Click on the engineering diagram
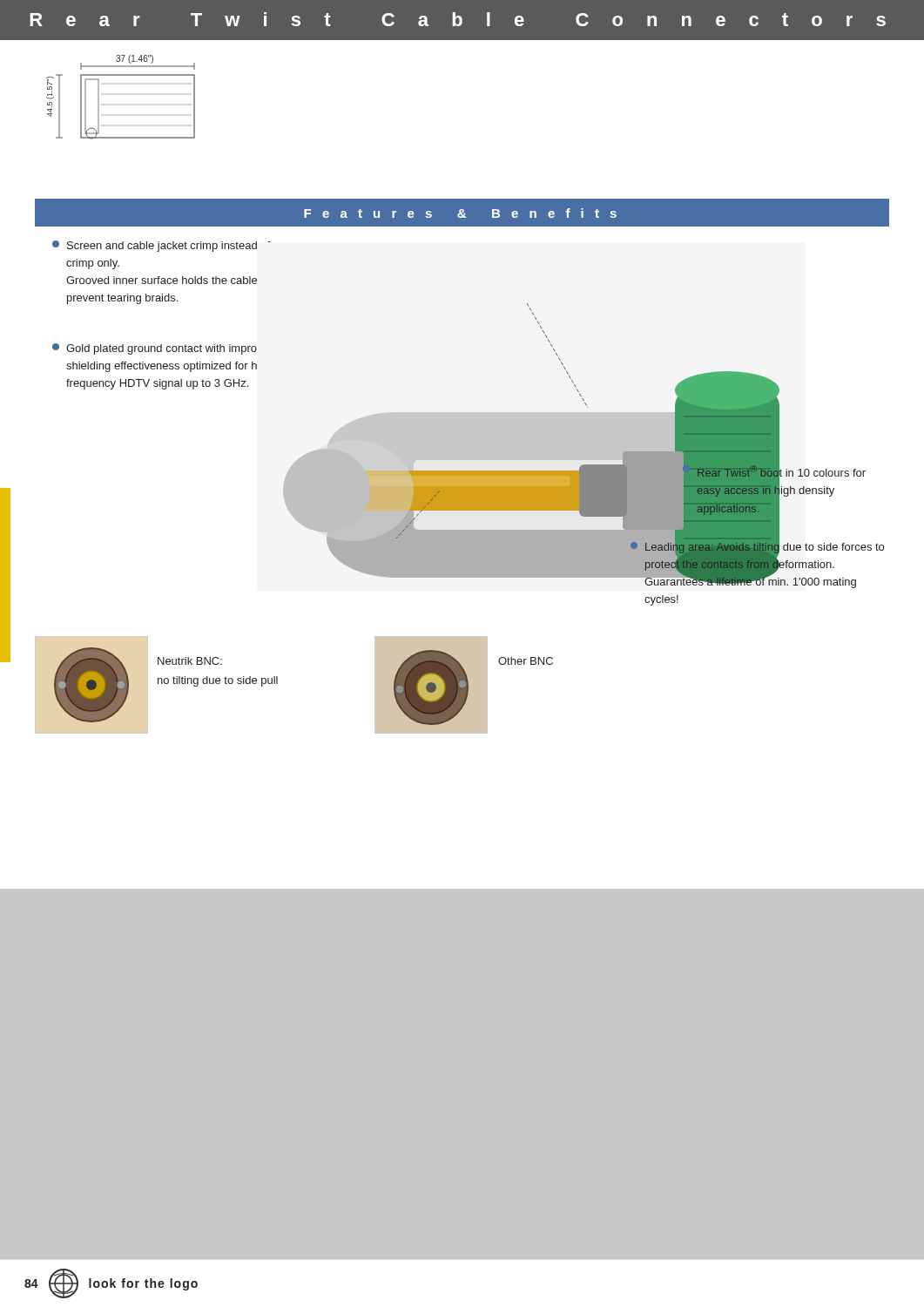 pos(125,112)
